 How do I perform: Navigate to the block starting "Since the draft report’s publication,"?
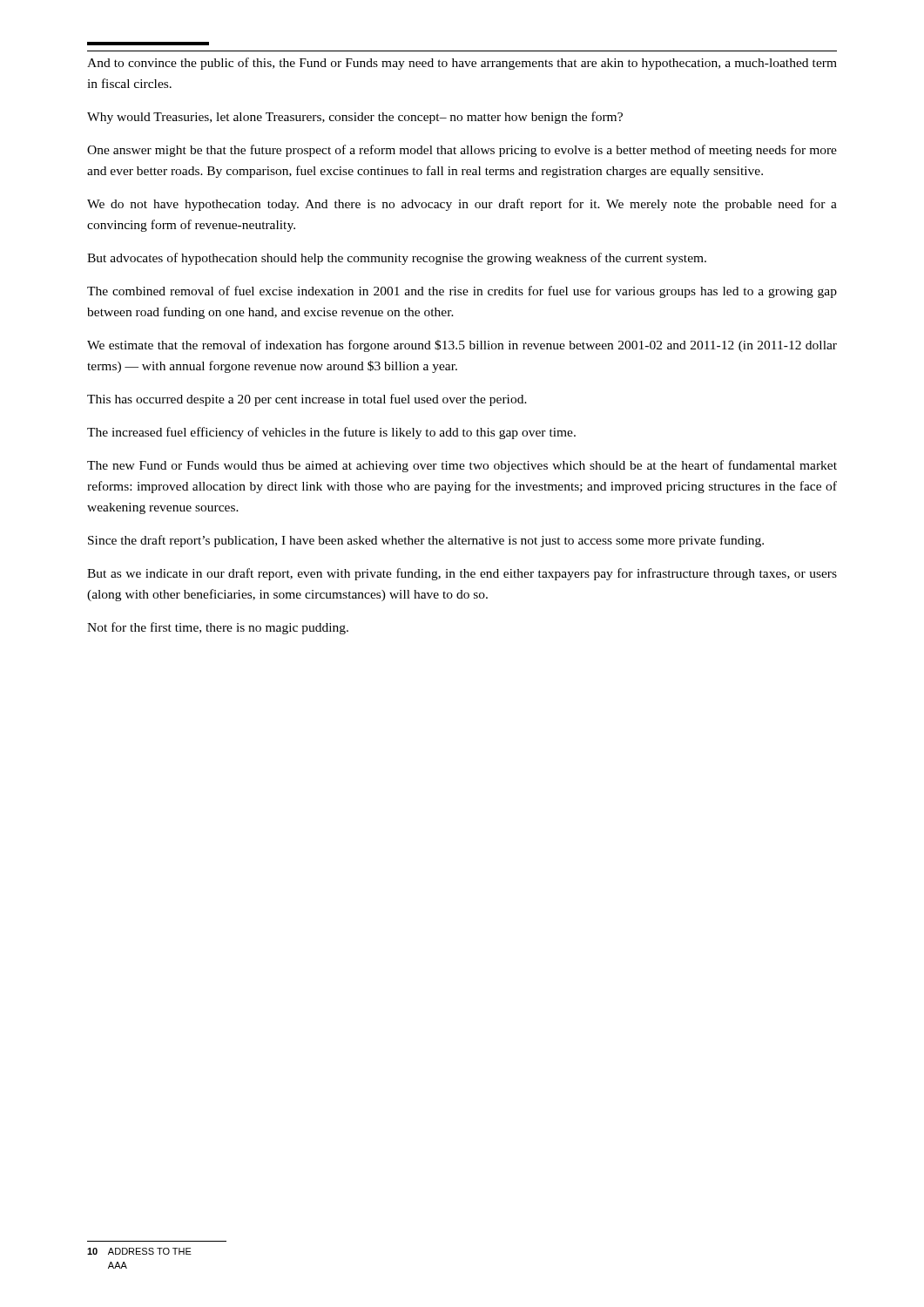coord(426,540)
